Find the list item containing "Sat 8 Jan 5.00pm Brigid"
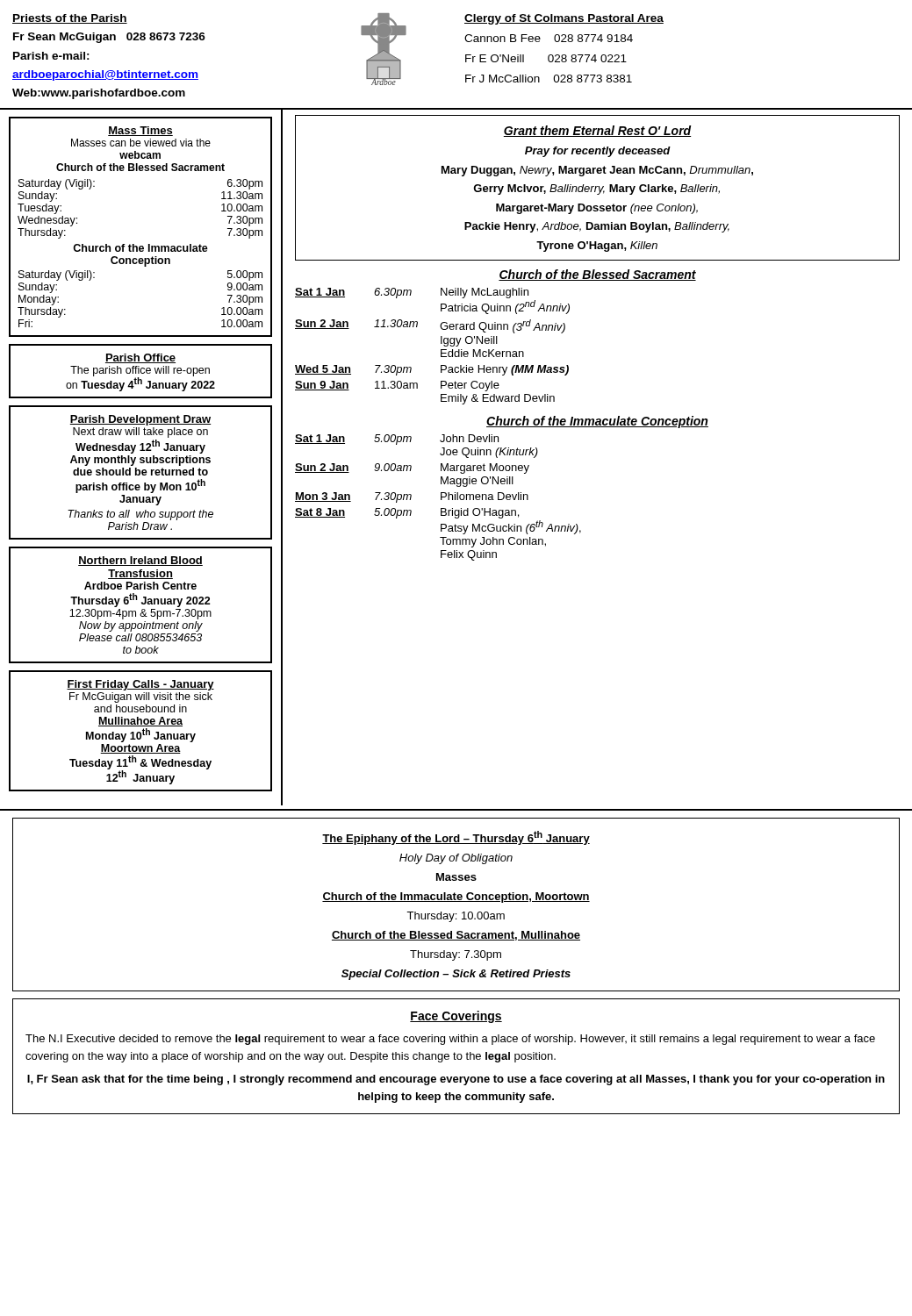 point(438,533)
